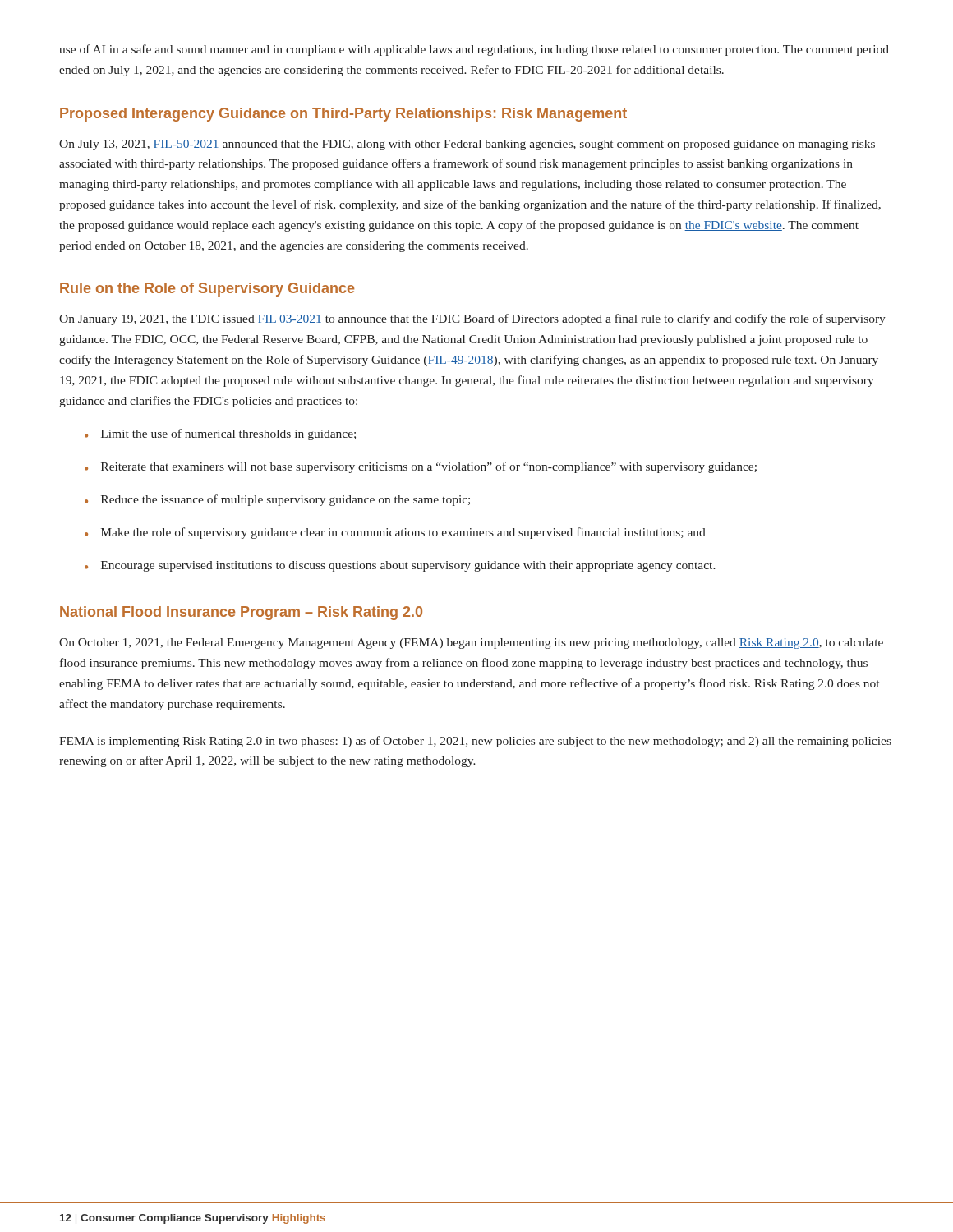The width and height of the screenshot is (953, 1232).
Task: Point to the block beginning "• Make the role of supervisory guidance clear"
Action: tap(489, 534)
